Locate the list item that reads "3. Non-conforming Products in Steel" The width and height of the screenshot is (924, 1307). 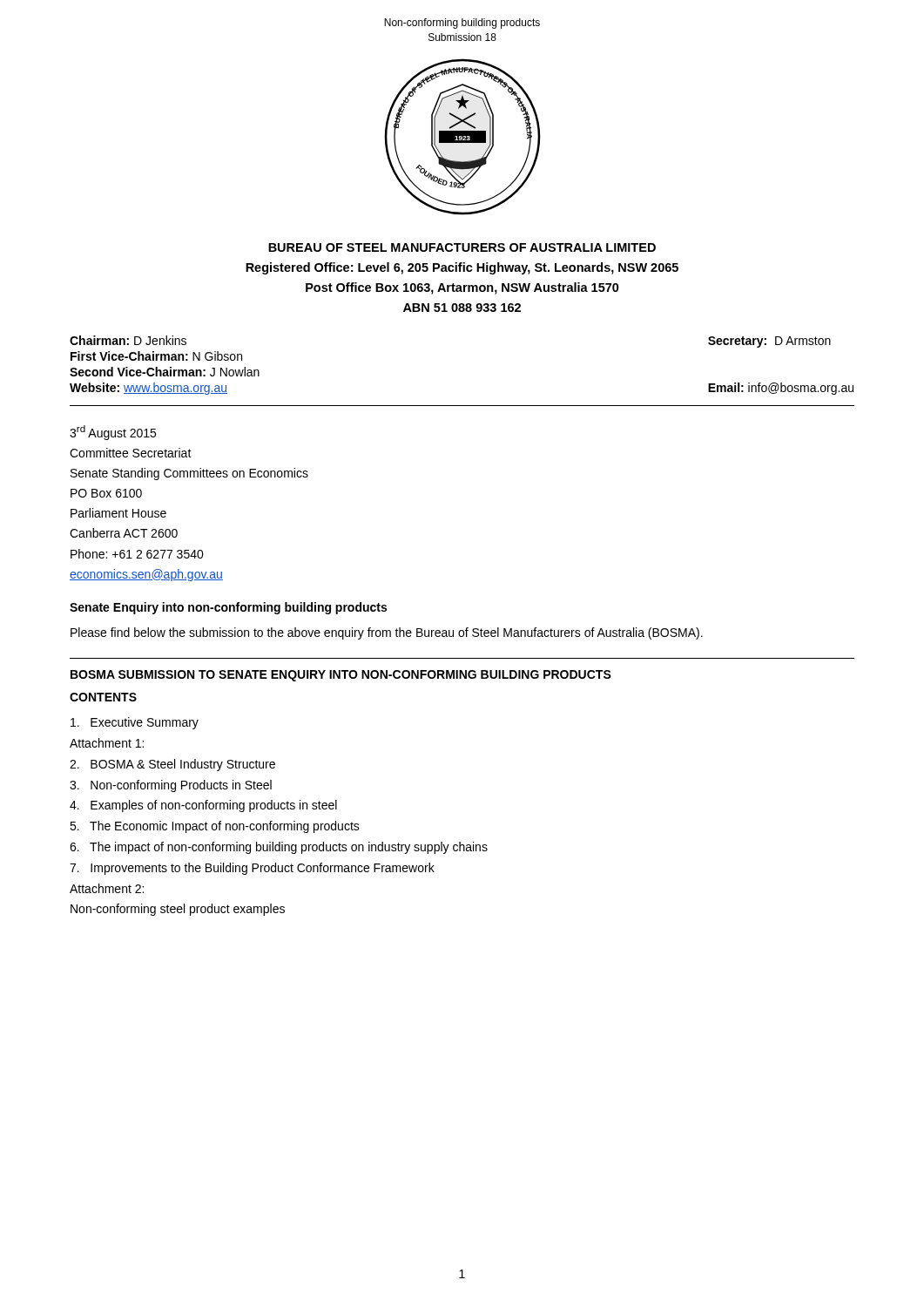coord(171,785)
